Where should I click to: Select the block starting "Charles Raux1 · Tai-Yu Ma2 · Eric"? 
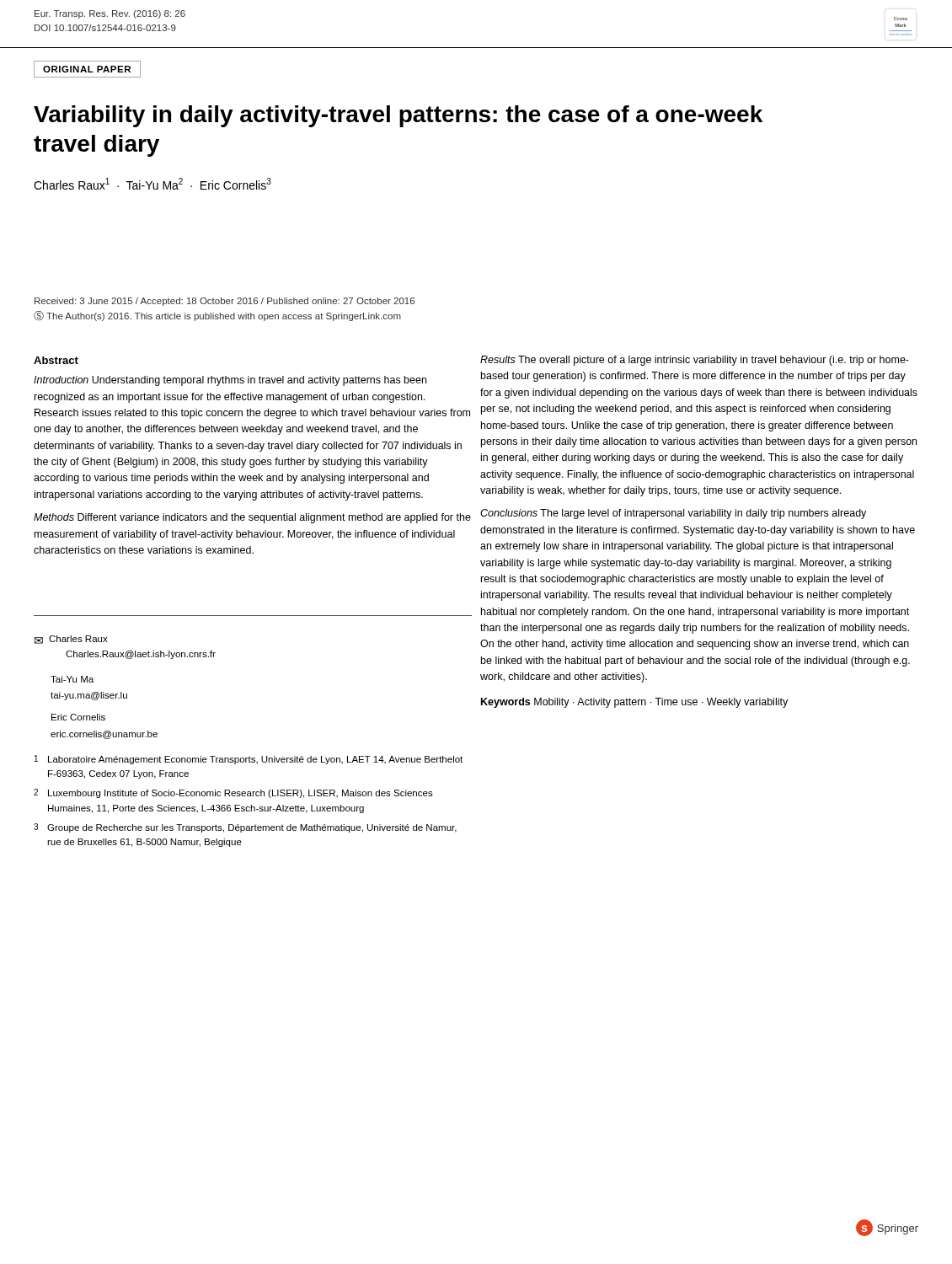(x=152, y=184)
